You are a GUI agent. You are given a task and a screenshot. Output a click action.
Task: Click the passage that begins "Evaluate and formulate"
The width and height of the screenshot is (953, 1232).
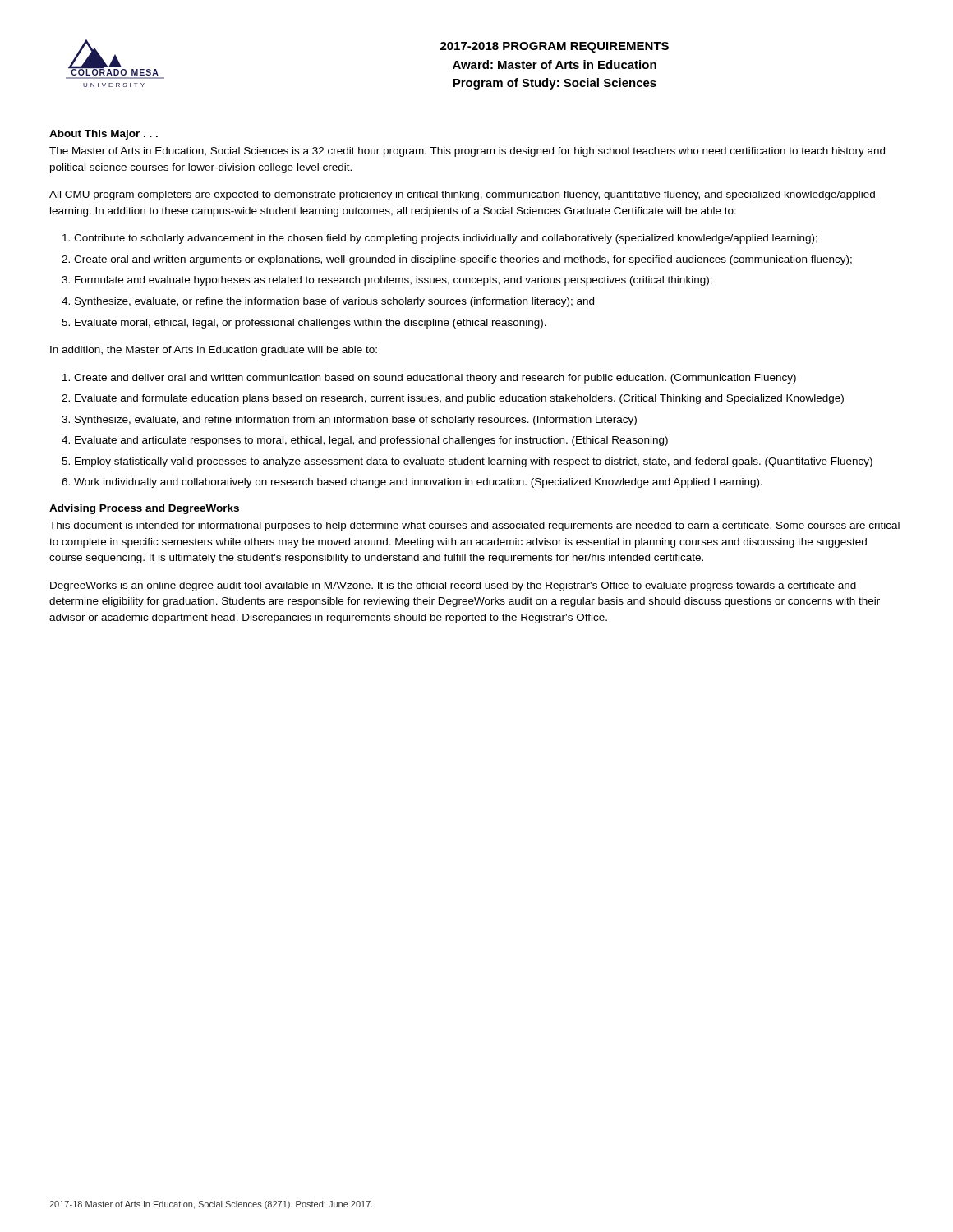(459, 398)
